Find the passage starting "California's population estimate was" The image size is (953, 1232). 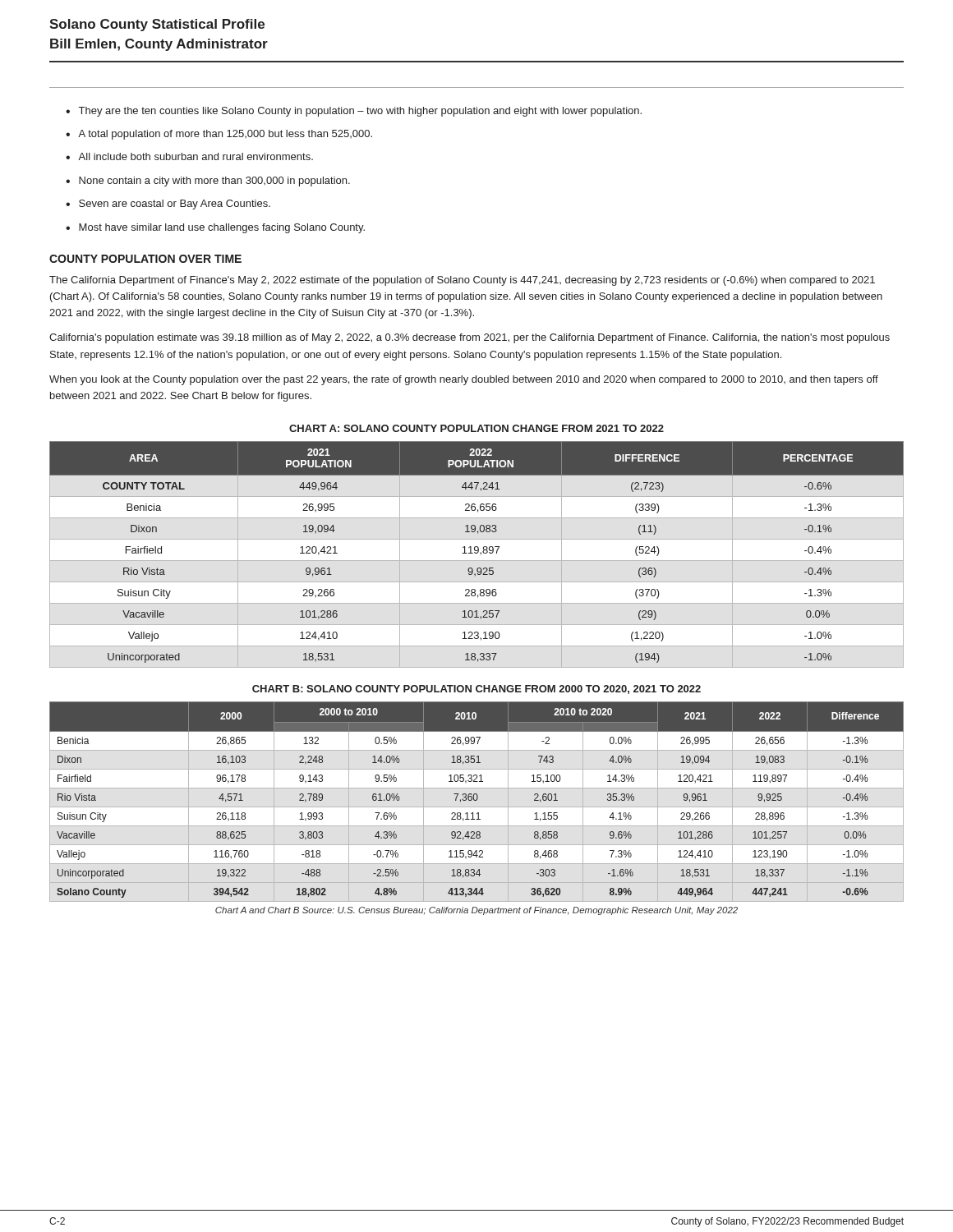click(x=470, y=346)
